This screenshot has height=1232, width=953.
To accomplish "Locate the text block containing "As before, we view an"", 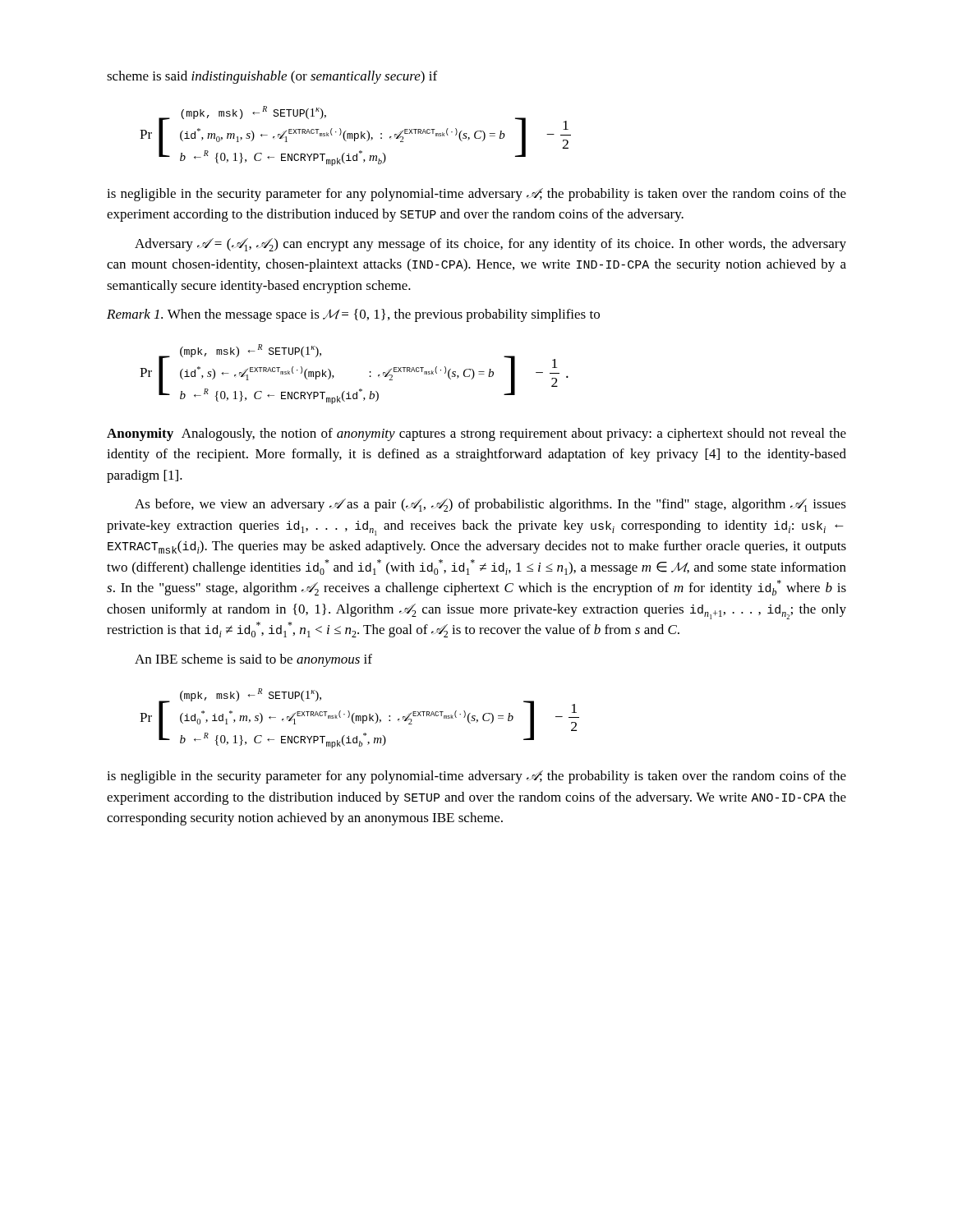I will [x=476, y=568].
